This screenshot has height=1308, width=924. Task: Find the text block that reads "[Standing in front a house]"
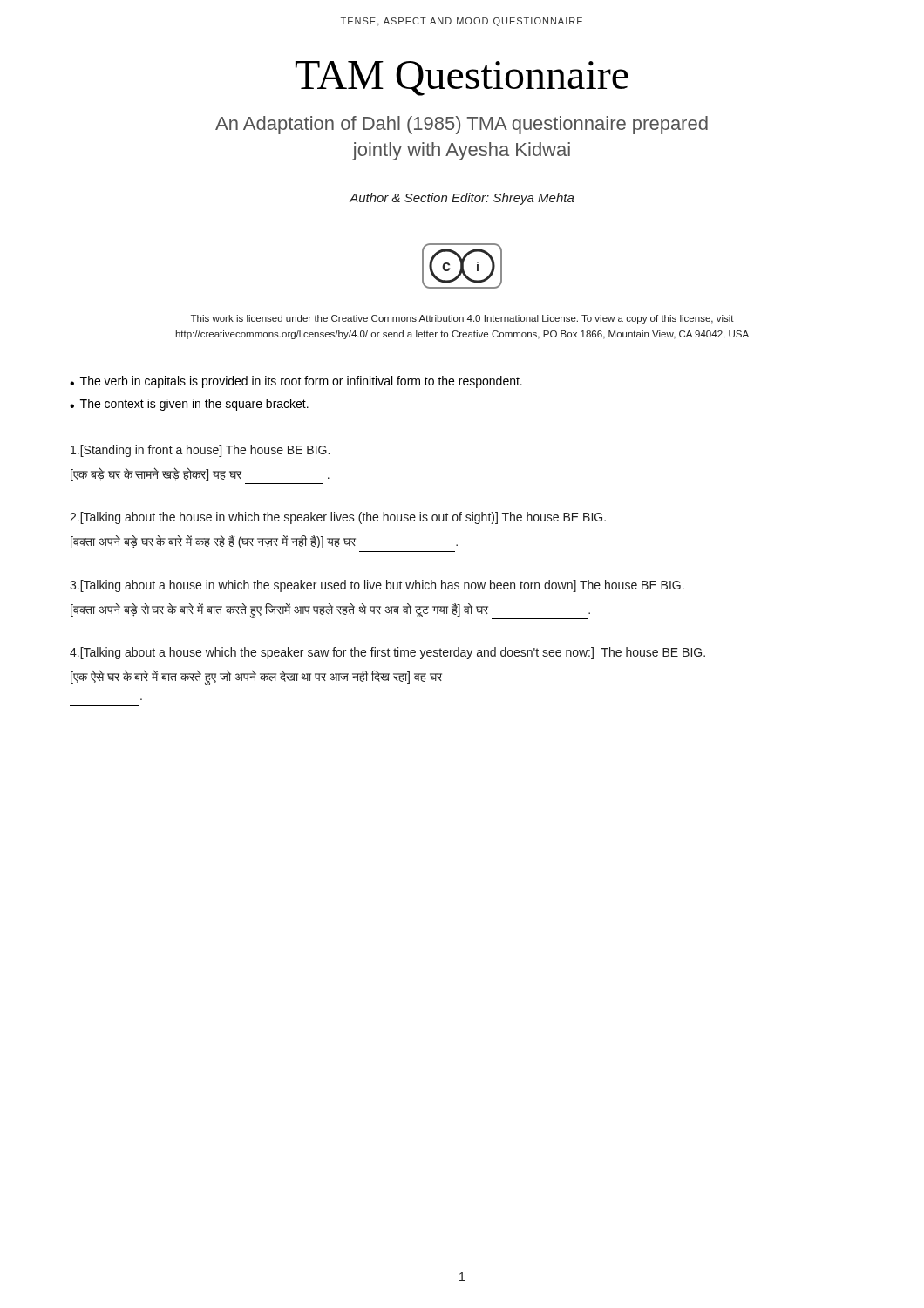[x=200, y=450]
